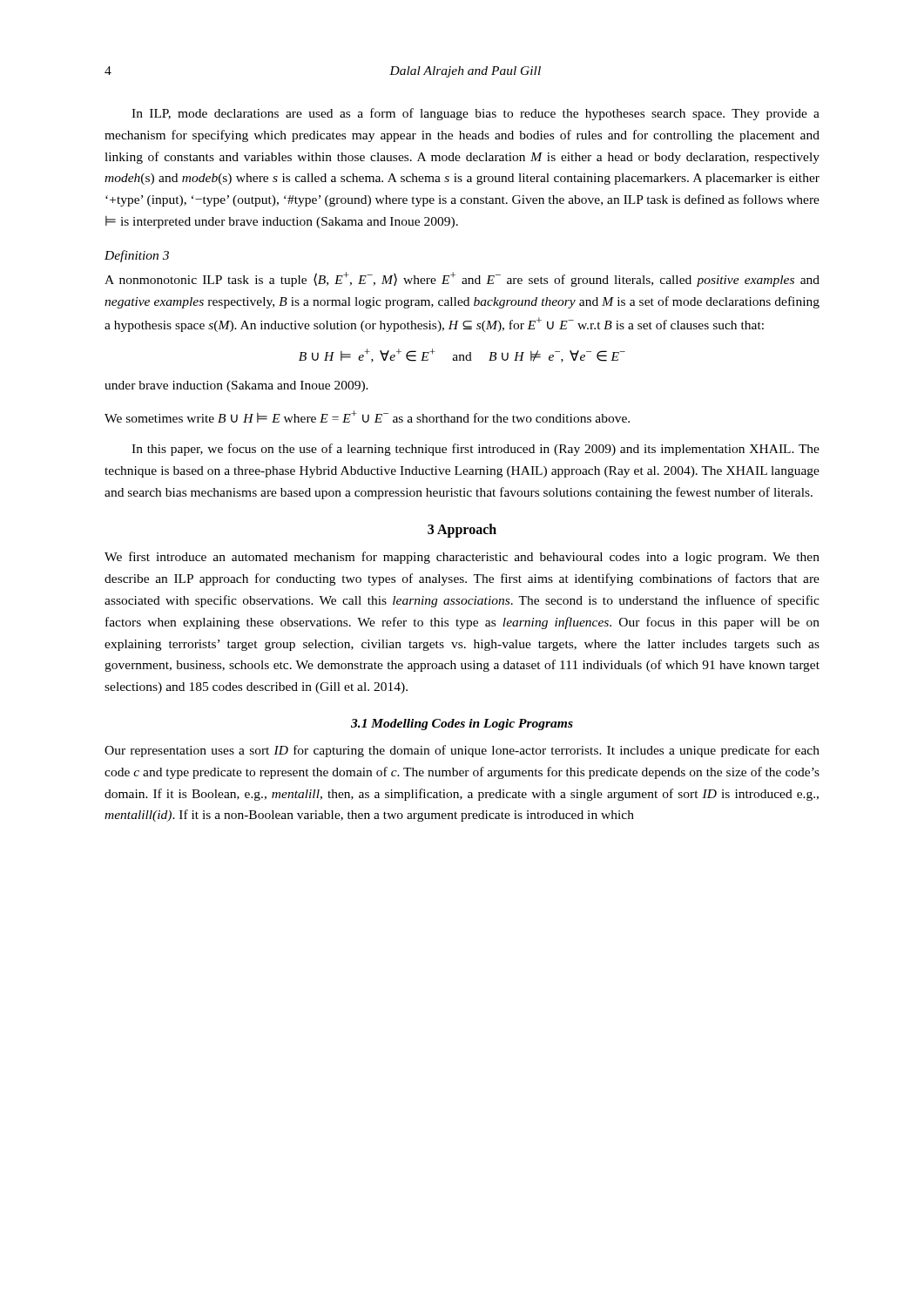Select the text starting "Definition 3"
This screenshot has height=1307, width=924.
pos(137,256)
